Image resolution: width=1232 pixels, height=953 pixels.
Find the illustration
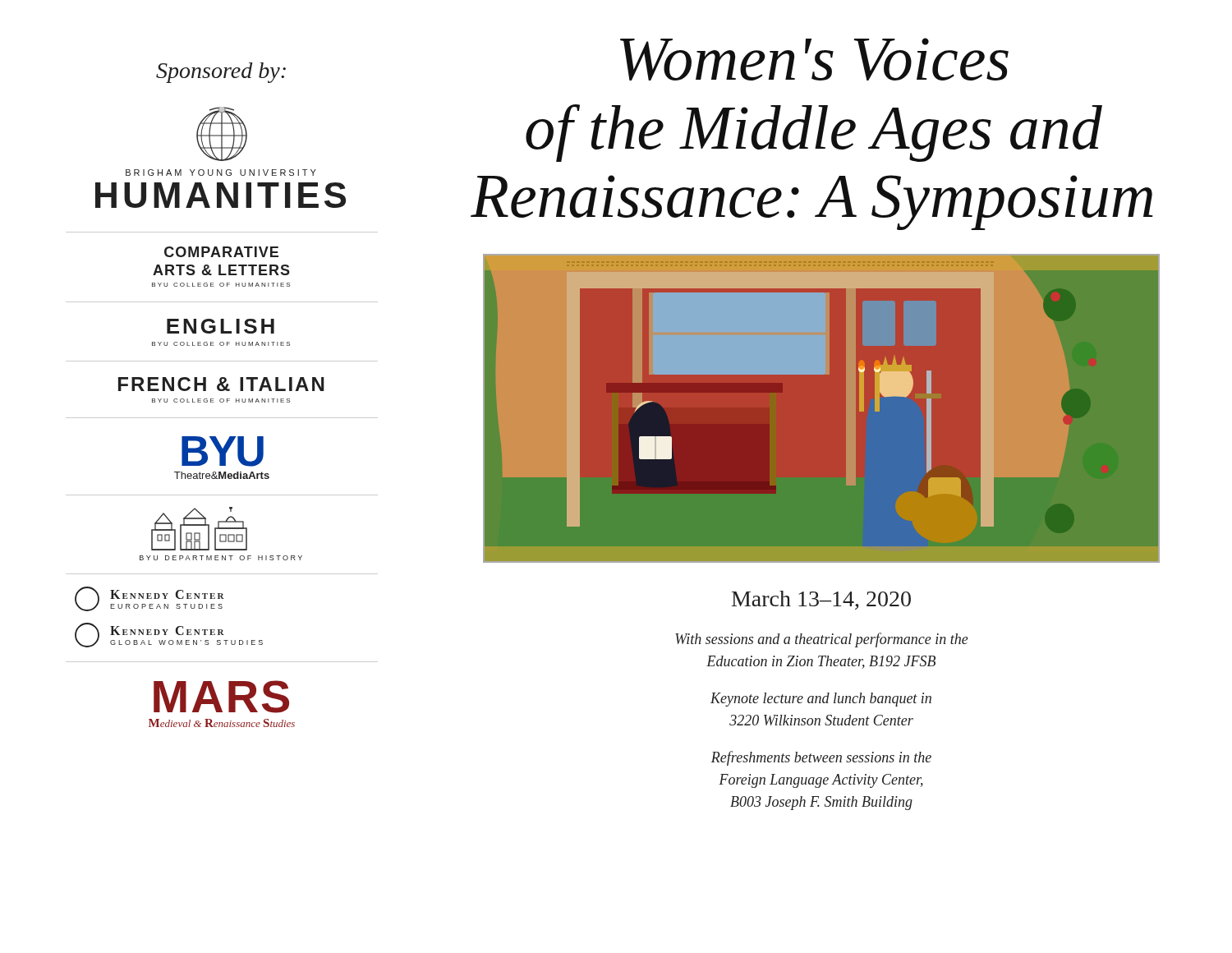(x=821, y=408)
